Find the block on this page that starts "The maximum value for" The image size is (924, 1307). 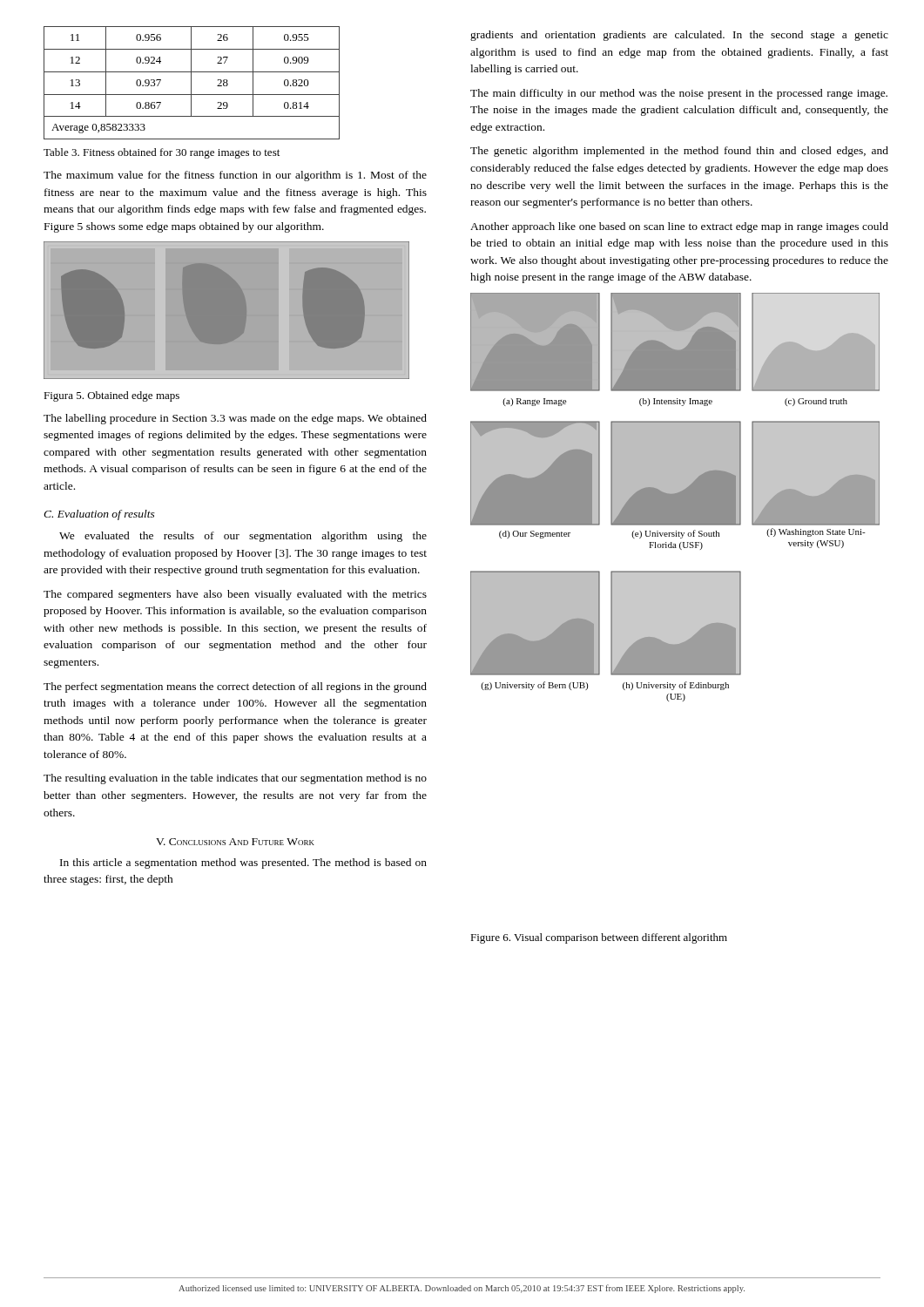235,200
